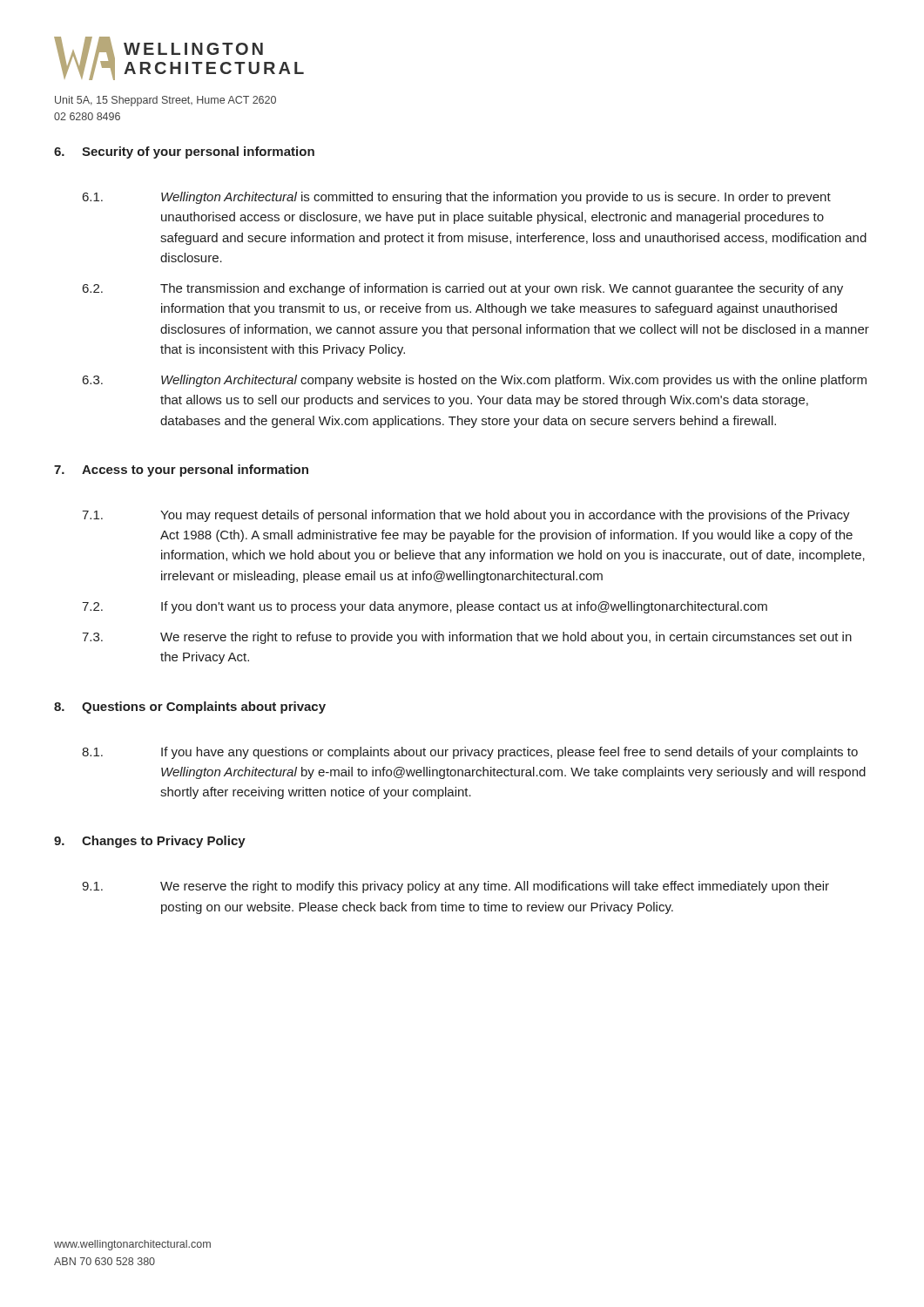Find the text block starting "3. We reserve"
Image resolution: width=924 pixels, height=1307 pixels.
[462, 647]
